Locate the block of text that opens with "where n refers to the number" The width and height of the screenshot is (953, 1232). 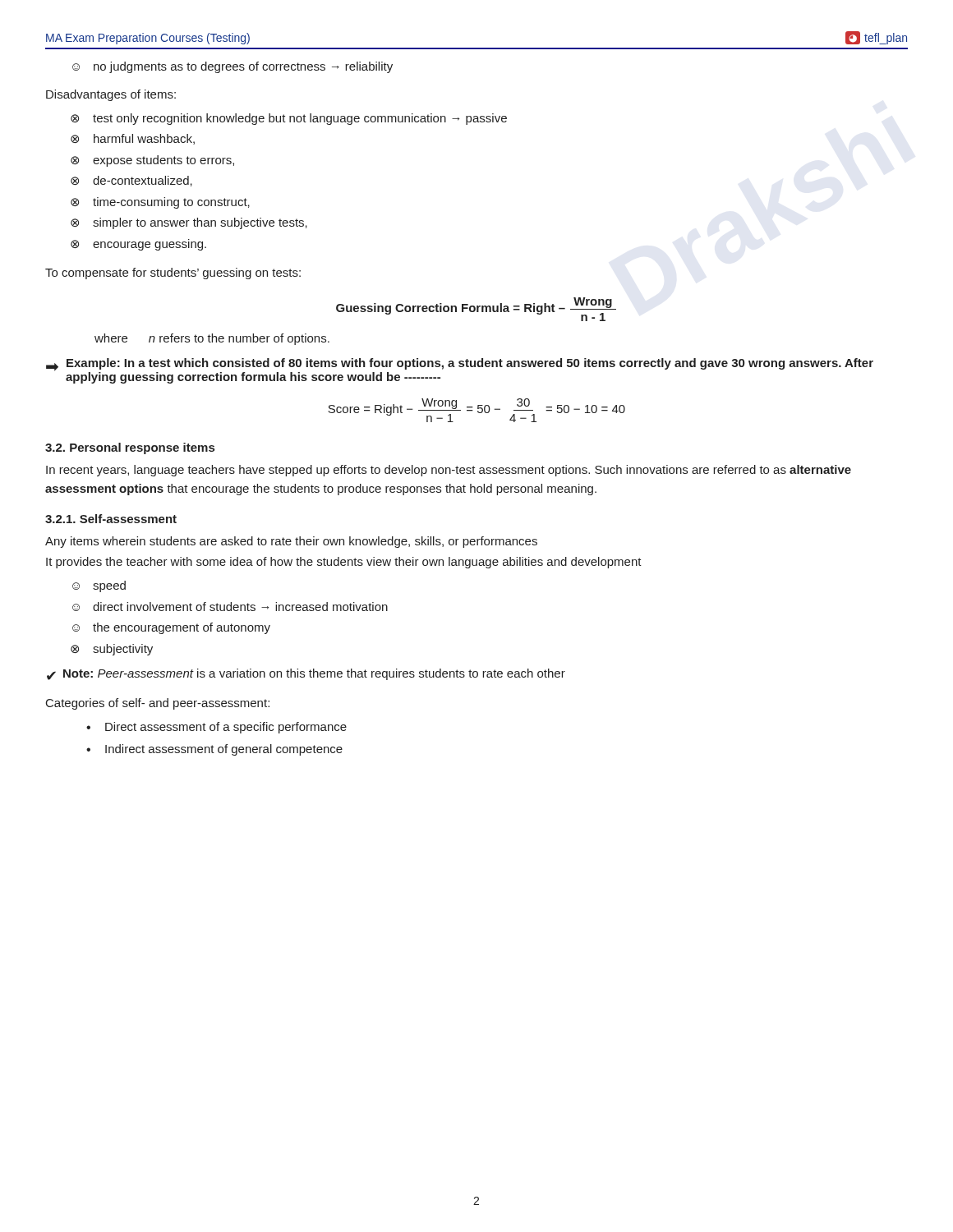pyautogui.click(x=212, y=338)
